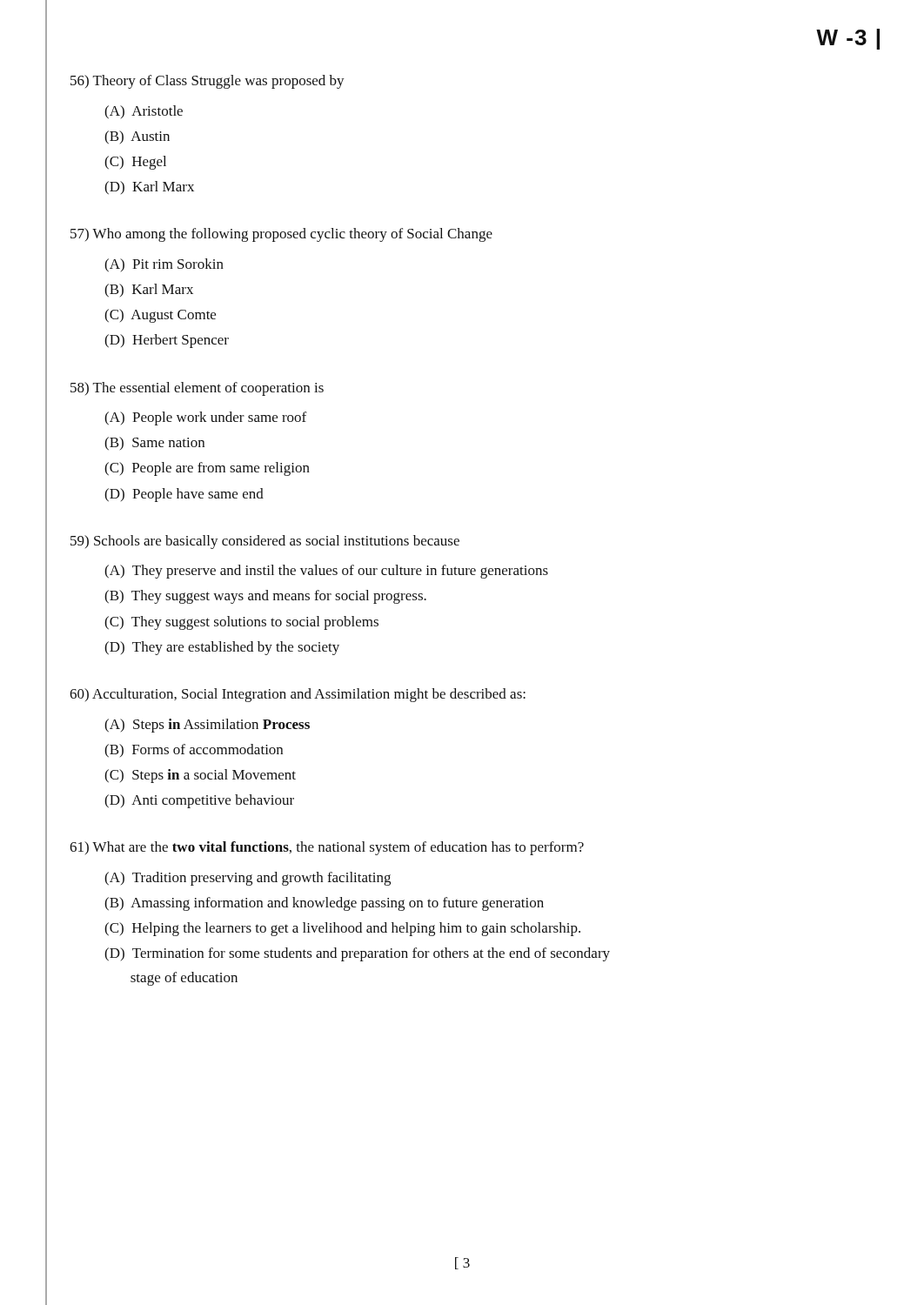
Task: Select the list item containing "58) The essential element of"
Action: point(197,389)
